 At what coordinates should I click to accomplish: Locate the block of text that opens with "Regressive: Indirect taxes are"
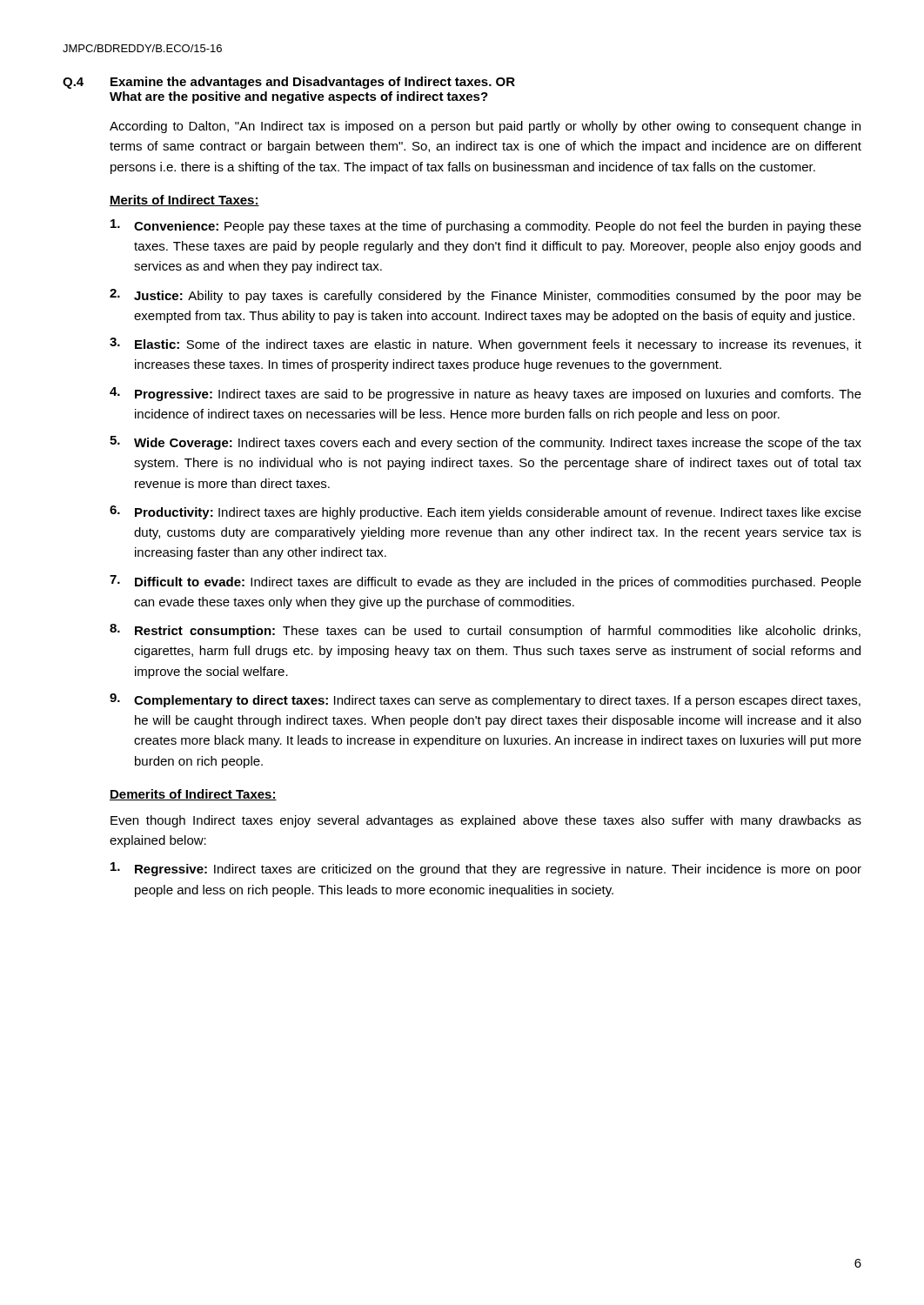[485, 879]
